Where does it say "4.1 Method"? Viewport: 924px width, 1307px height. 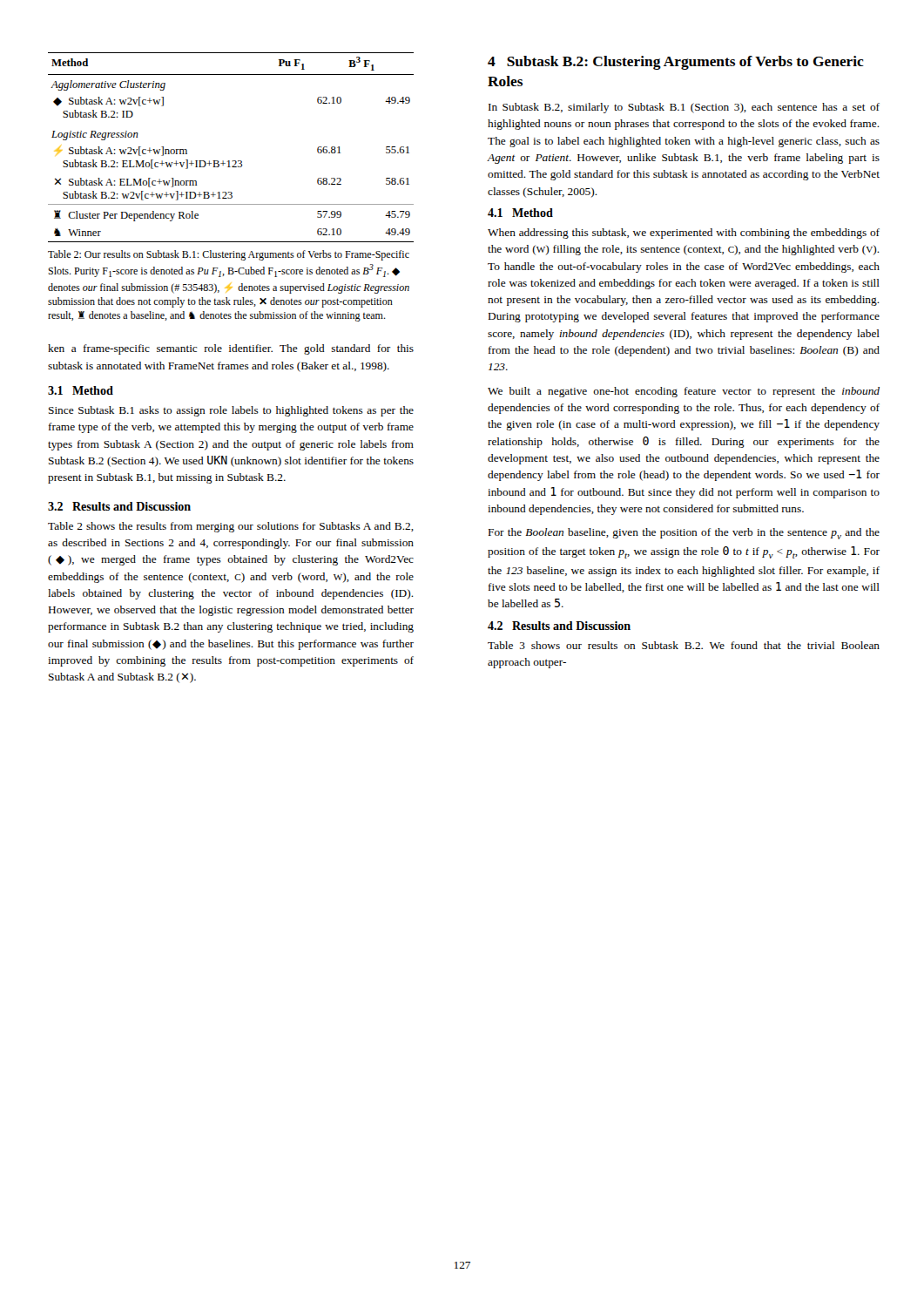(x=520, y=213)
